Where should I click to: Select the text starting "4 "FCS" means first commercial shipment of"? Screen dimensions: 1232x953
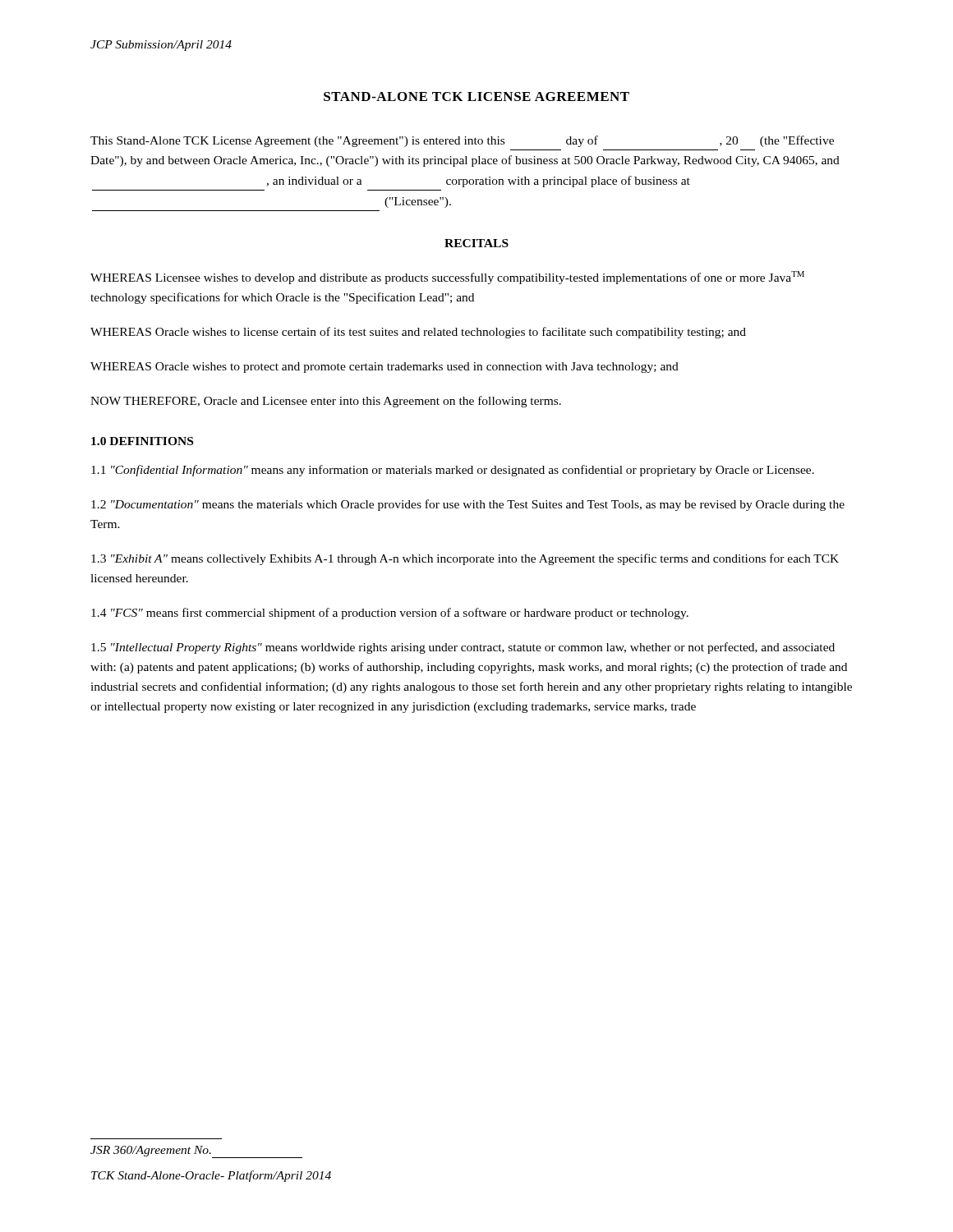point(390,613)
